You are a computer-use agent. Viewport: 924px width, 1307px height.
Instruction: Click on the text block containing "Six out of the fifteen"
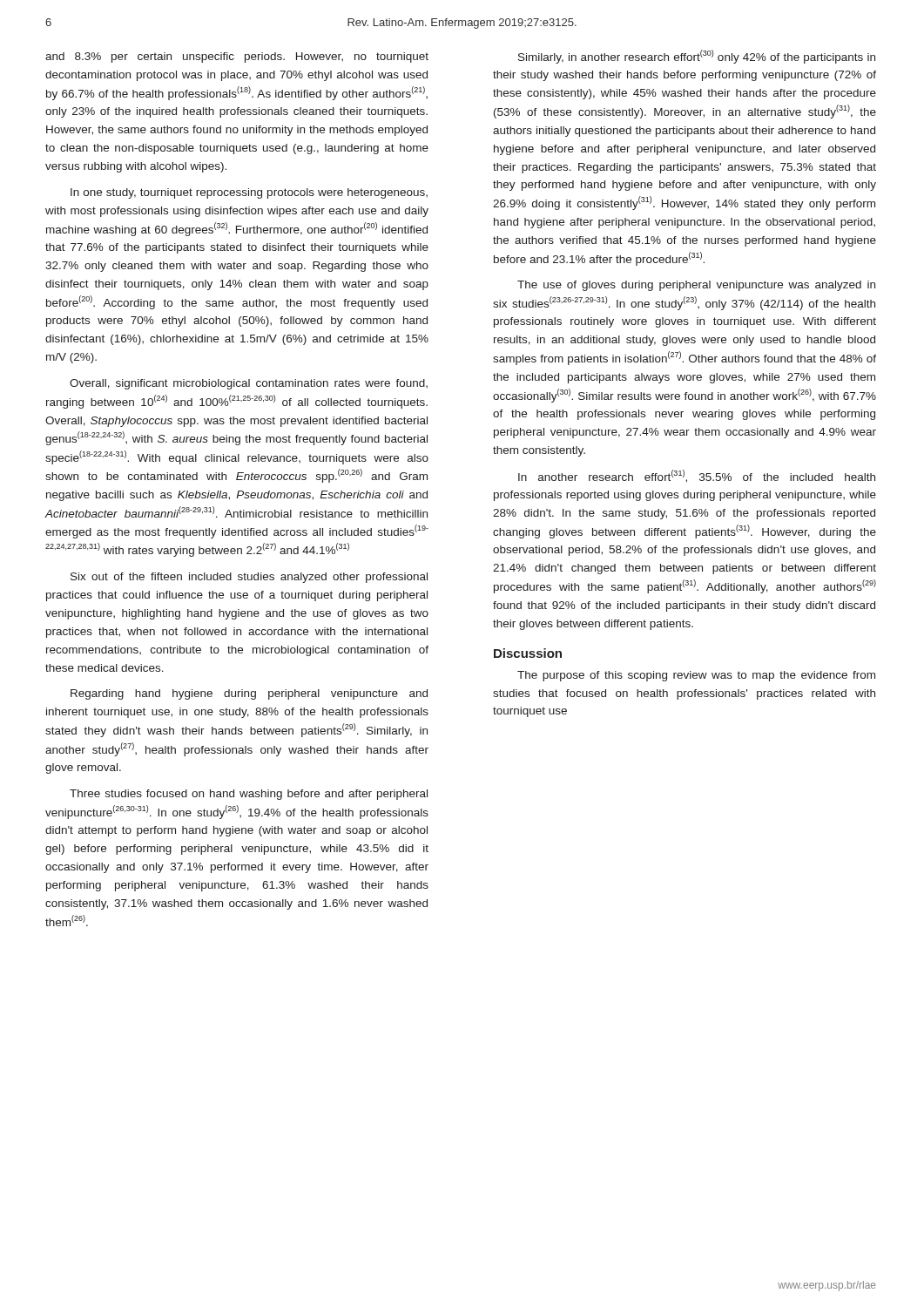(237, 623)
